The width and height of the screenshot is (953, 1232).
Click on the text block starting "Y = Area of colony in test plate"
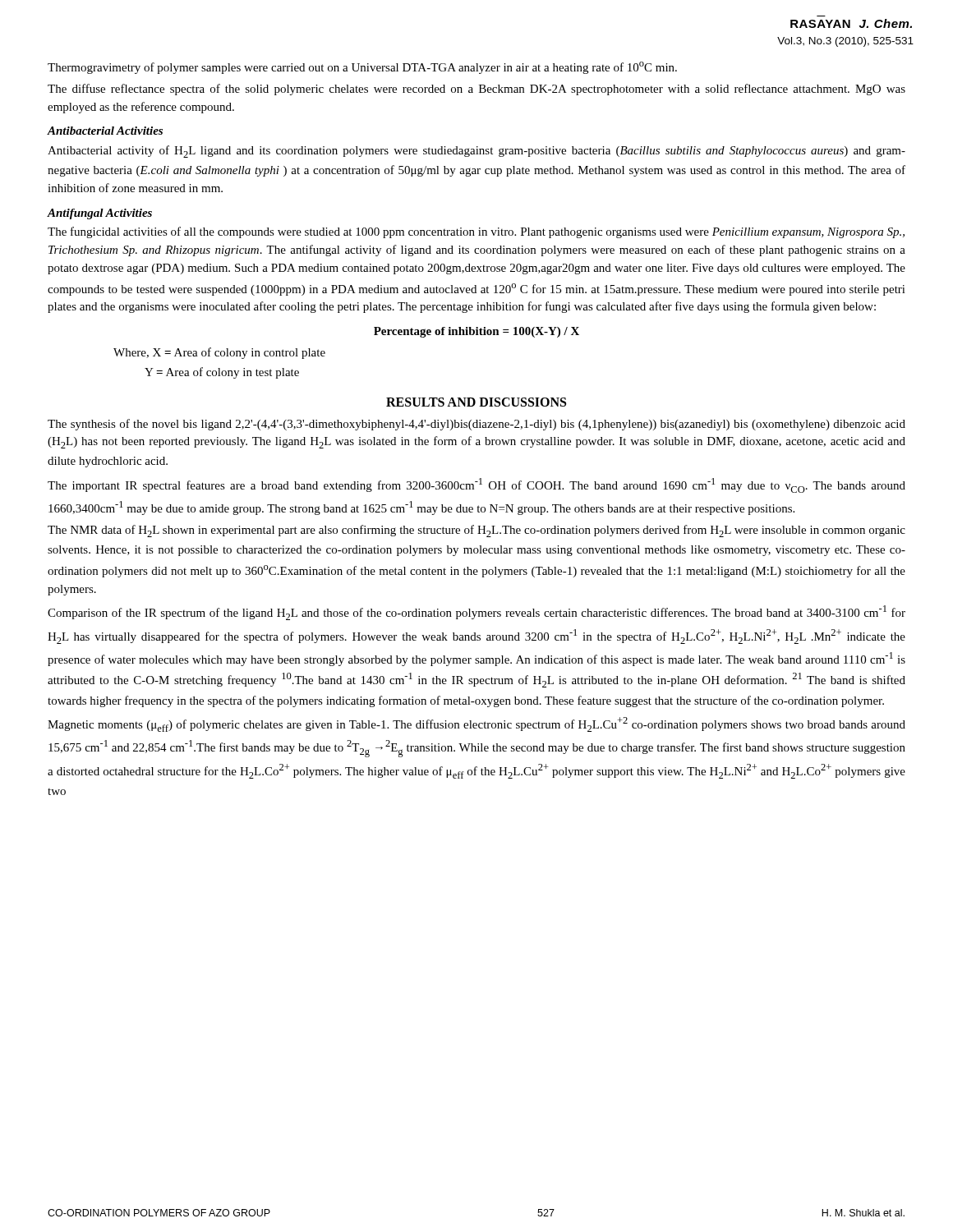coord(222,372)
